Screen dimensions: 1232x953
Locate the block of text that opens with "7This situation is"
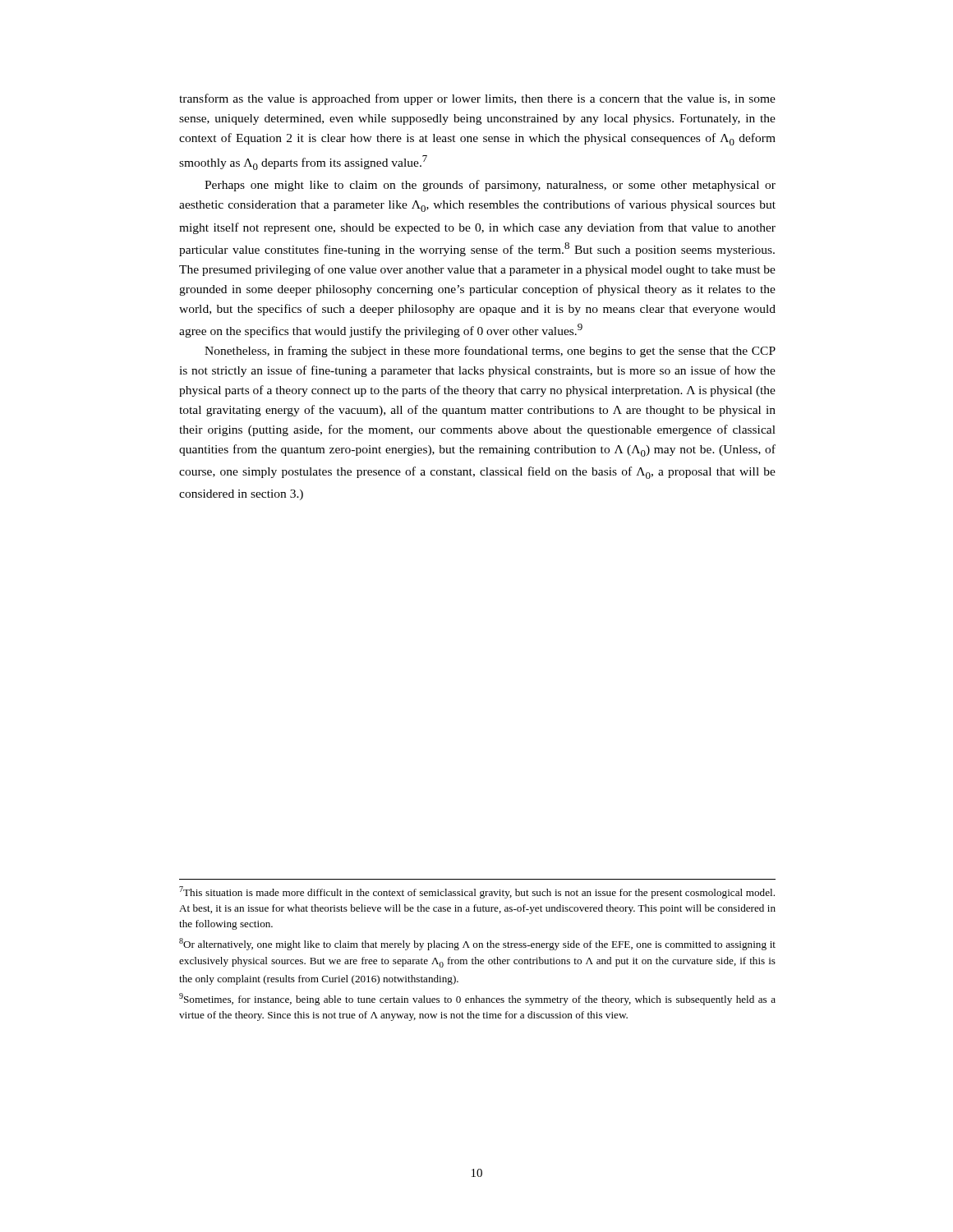pos(477,907)
